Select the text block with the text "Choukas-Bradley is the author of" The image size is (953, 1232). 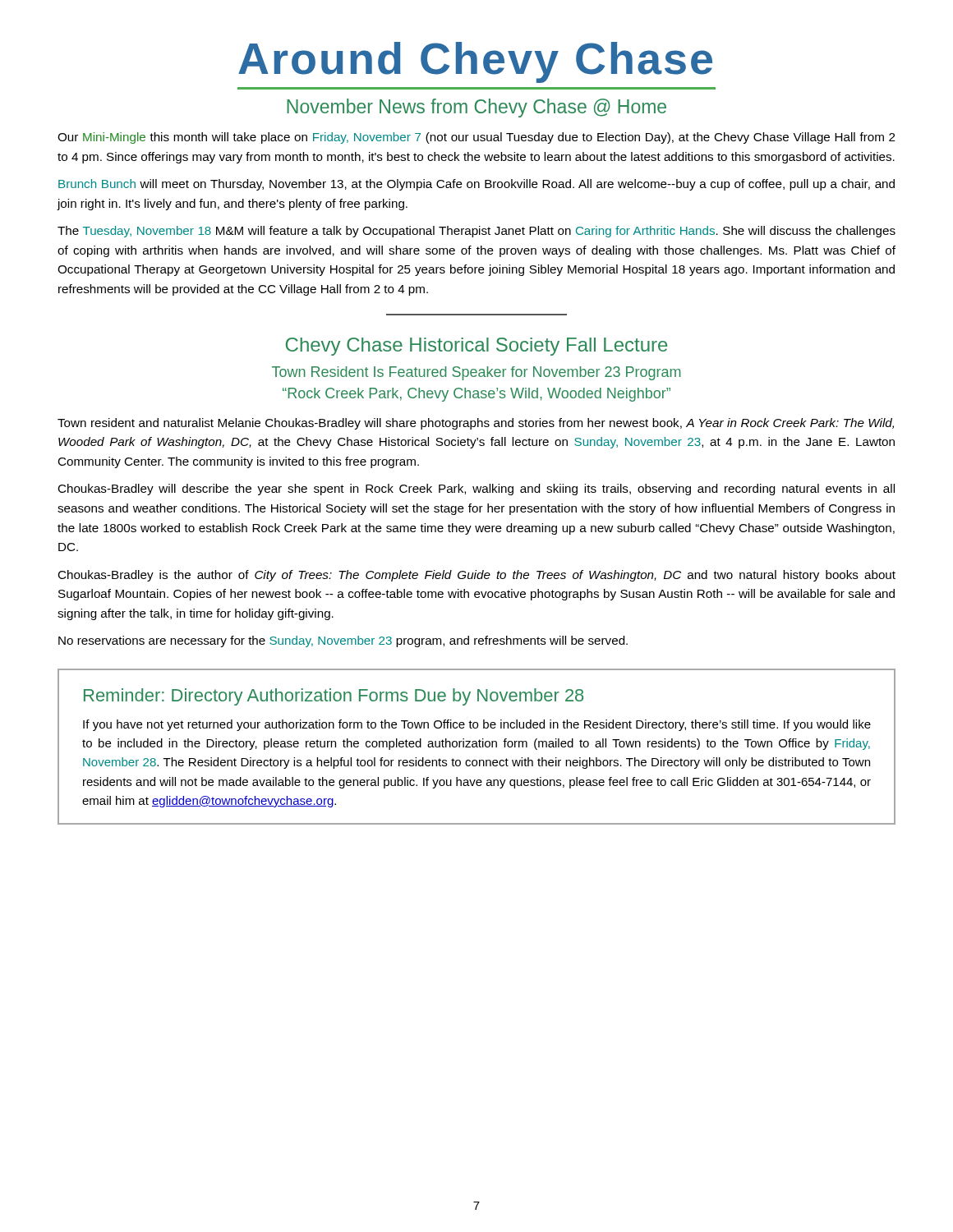click(x=476, y=594)
